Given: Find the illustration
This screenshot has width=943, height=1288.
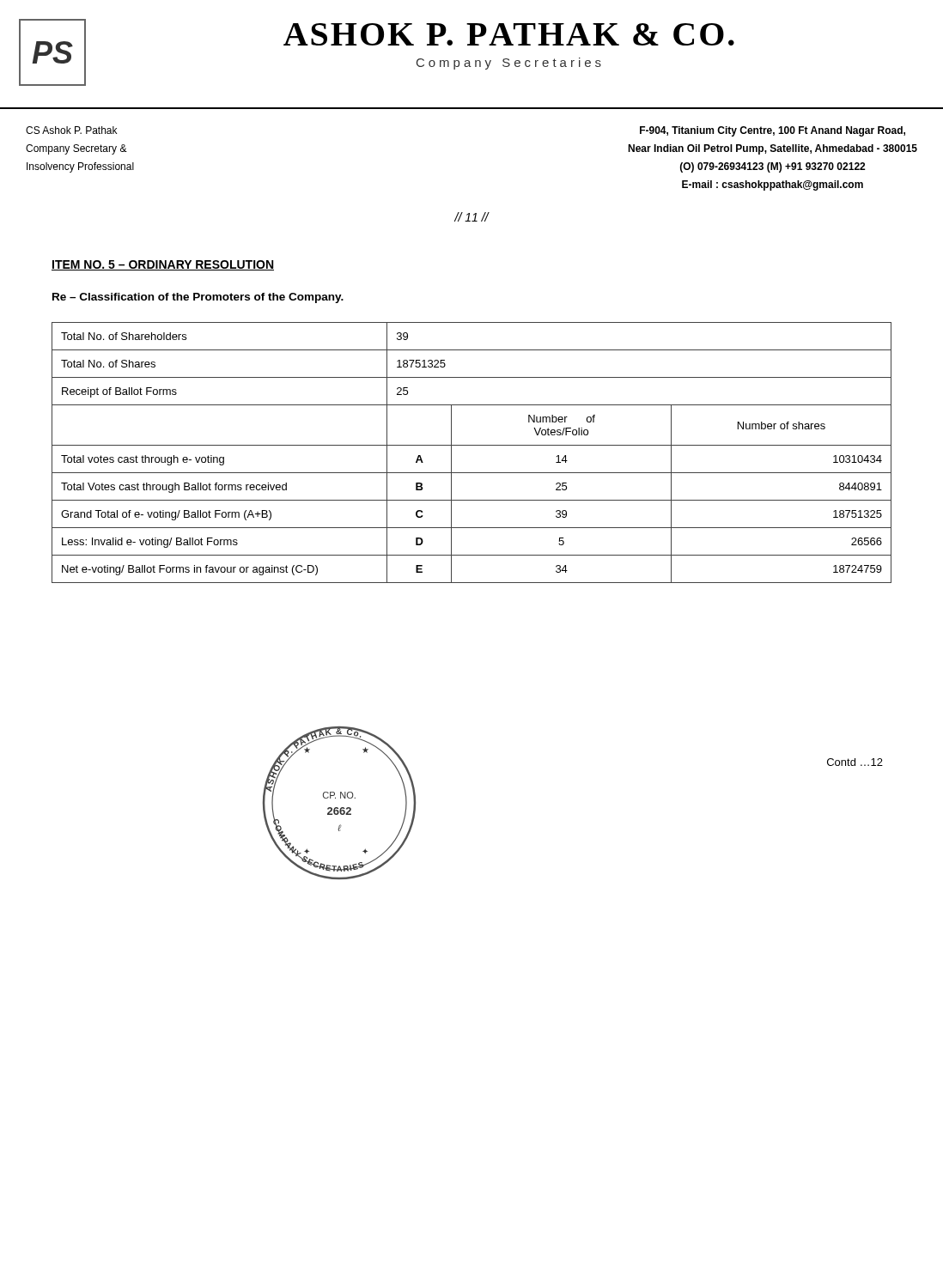Looking at the screenshot, I should coord(339,799).
